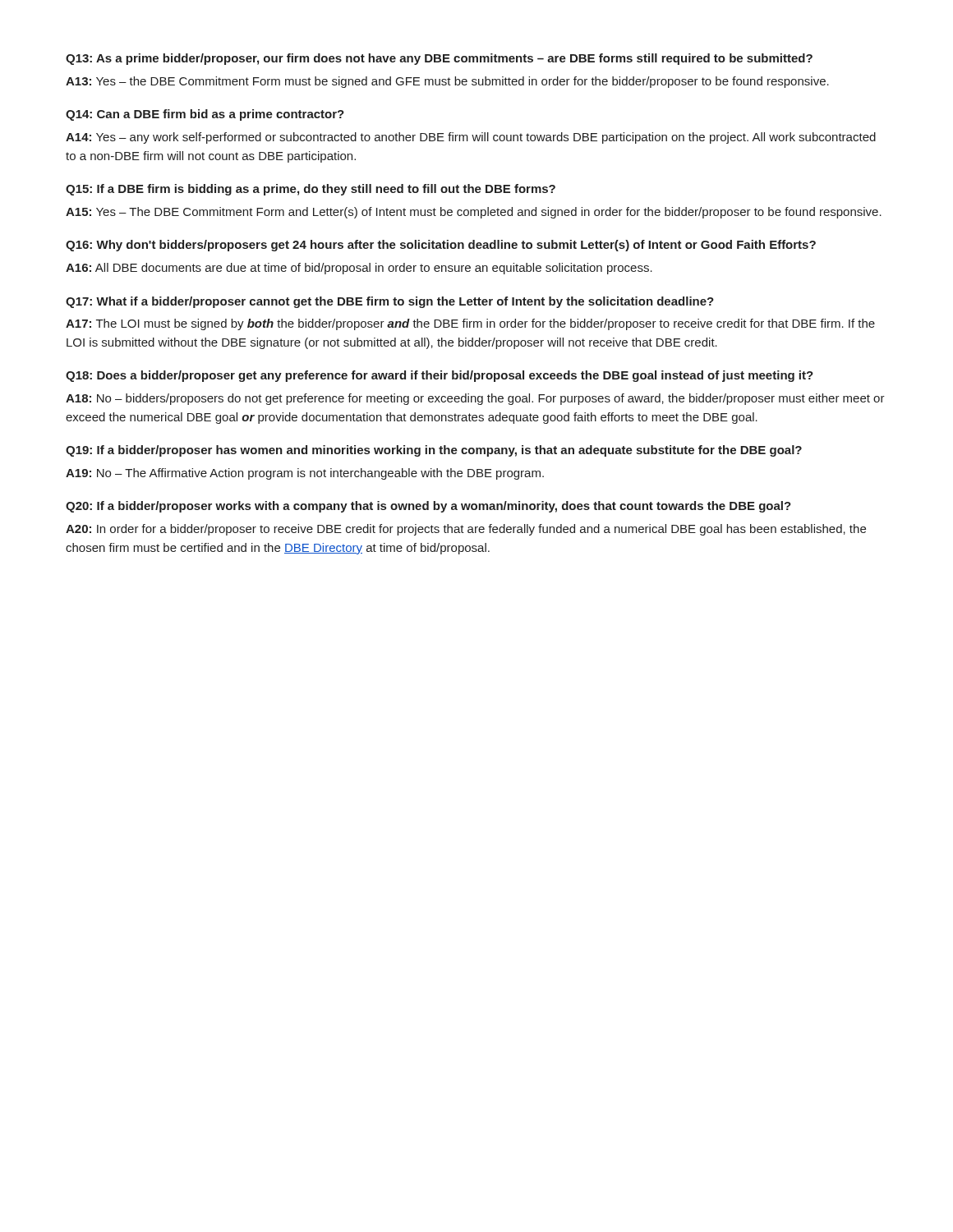Find the block starting "A15: Yes –"
The image size is (953, 1232).
coord(474,211)
